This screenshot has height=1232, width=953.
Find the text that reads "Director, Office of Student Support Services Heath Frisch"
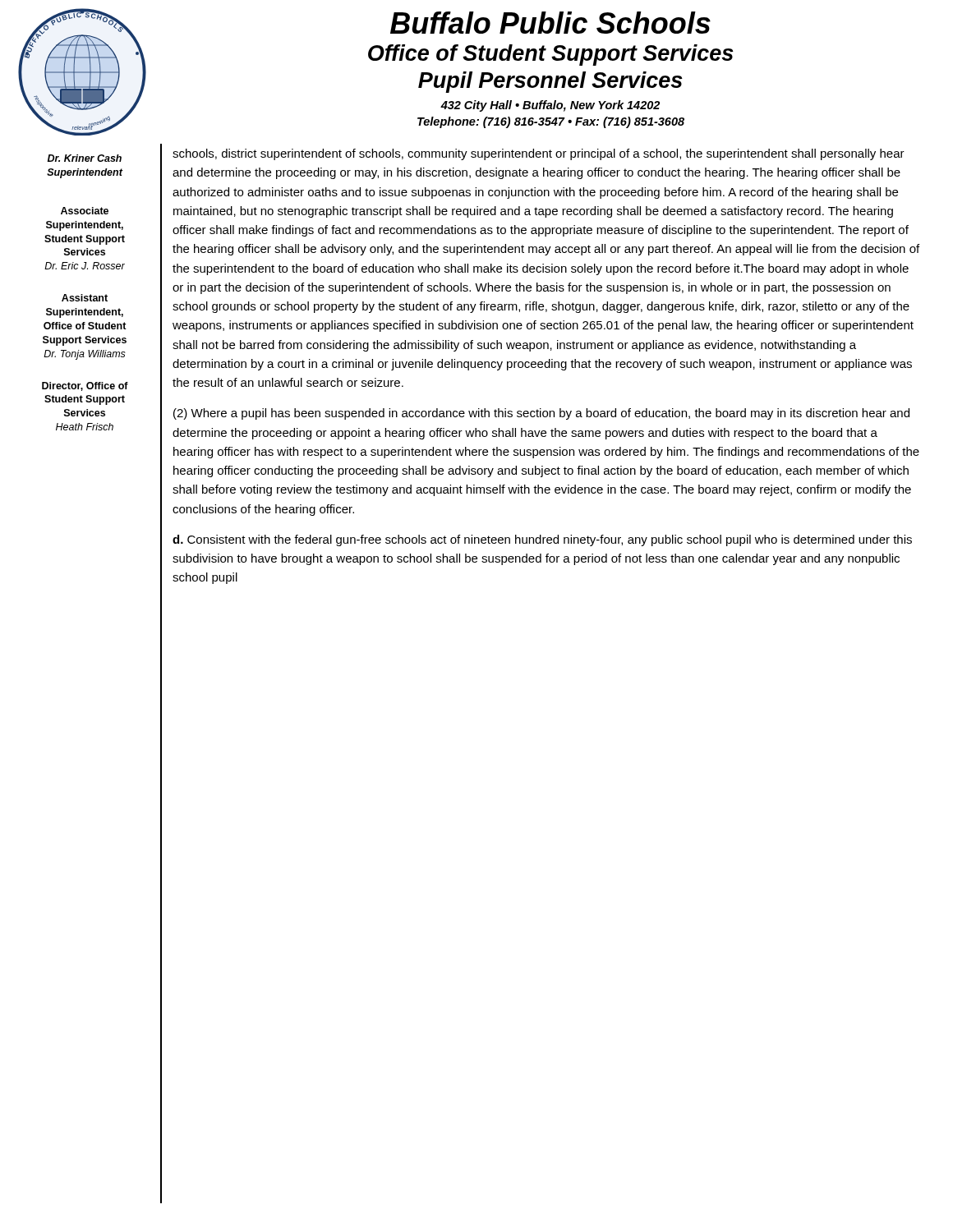point(85,407)
